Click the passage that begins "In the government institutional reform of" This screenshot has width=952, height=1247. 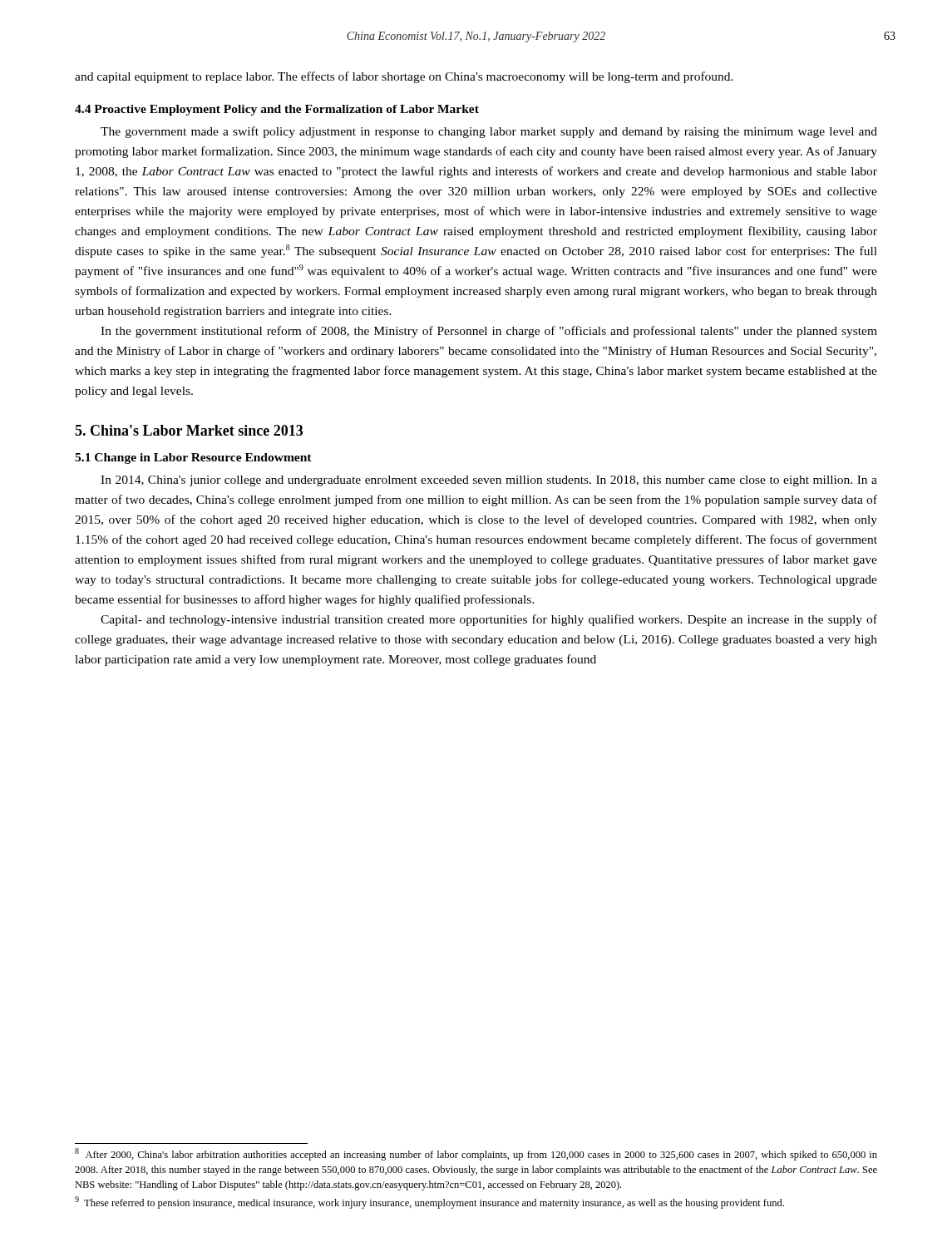point(476,361)
